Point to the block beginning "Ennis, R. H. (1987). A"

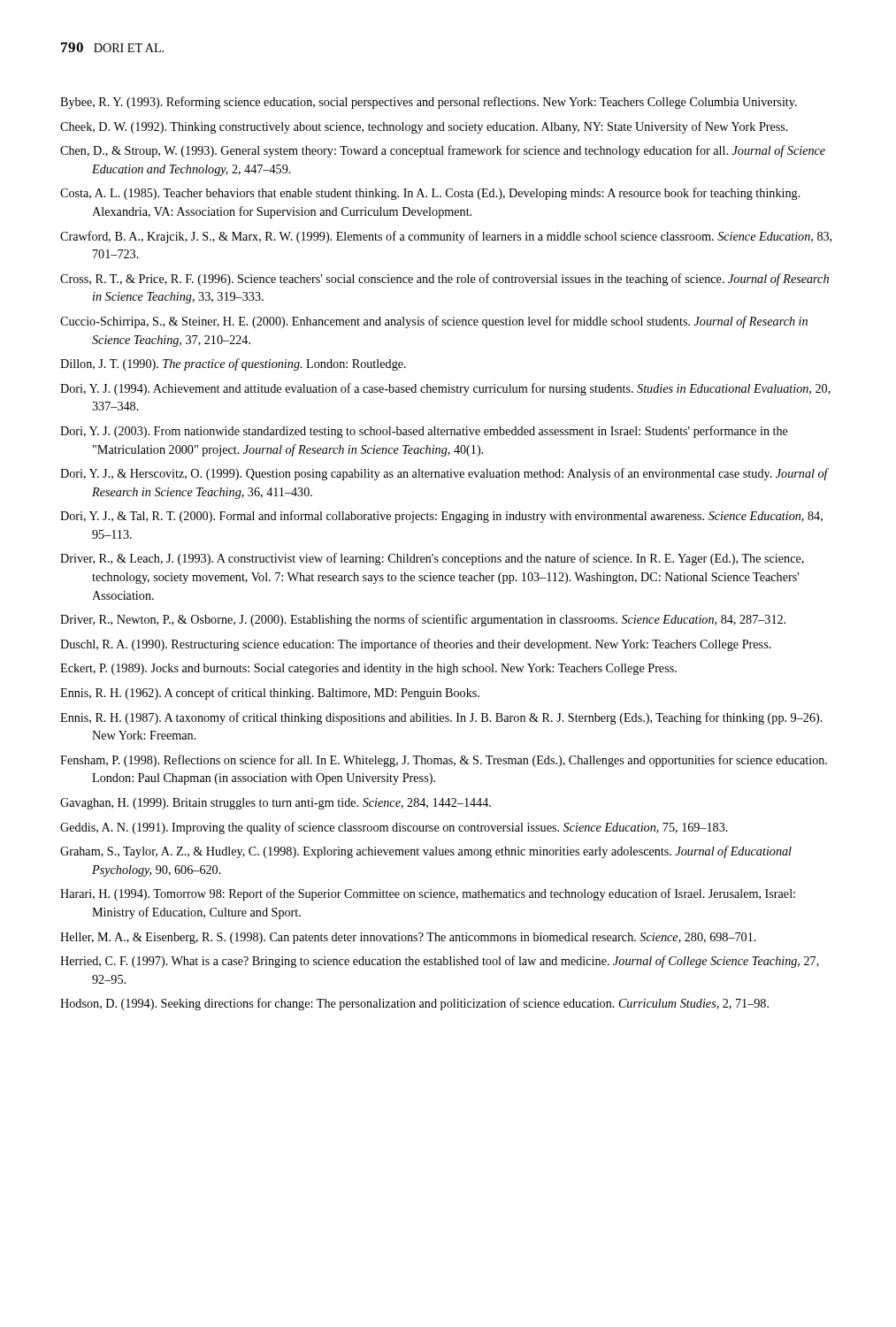point(441,726)
